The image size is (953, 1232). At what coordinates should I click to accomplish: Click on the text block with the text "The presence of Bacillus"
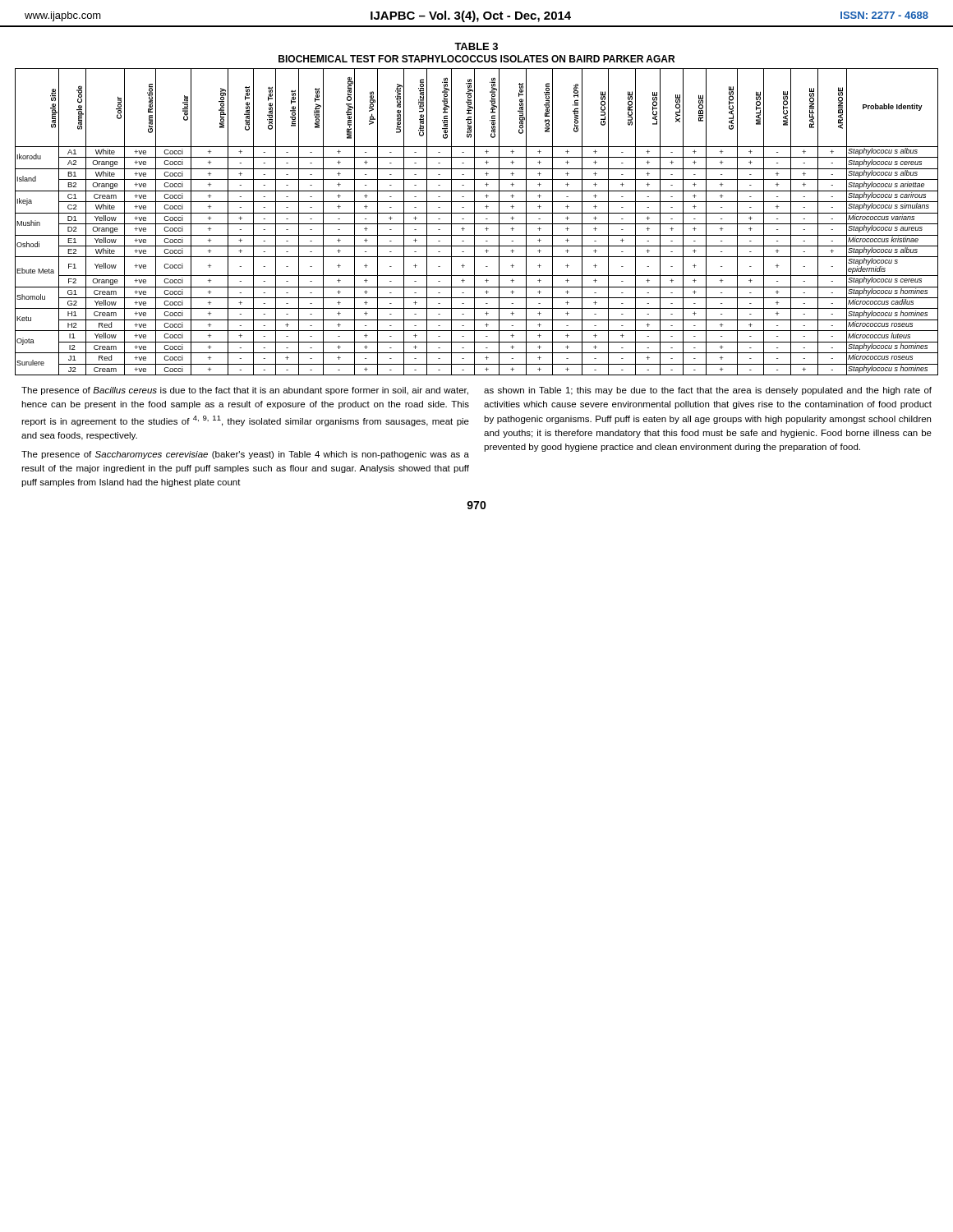[245, 391]
